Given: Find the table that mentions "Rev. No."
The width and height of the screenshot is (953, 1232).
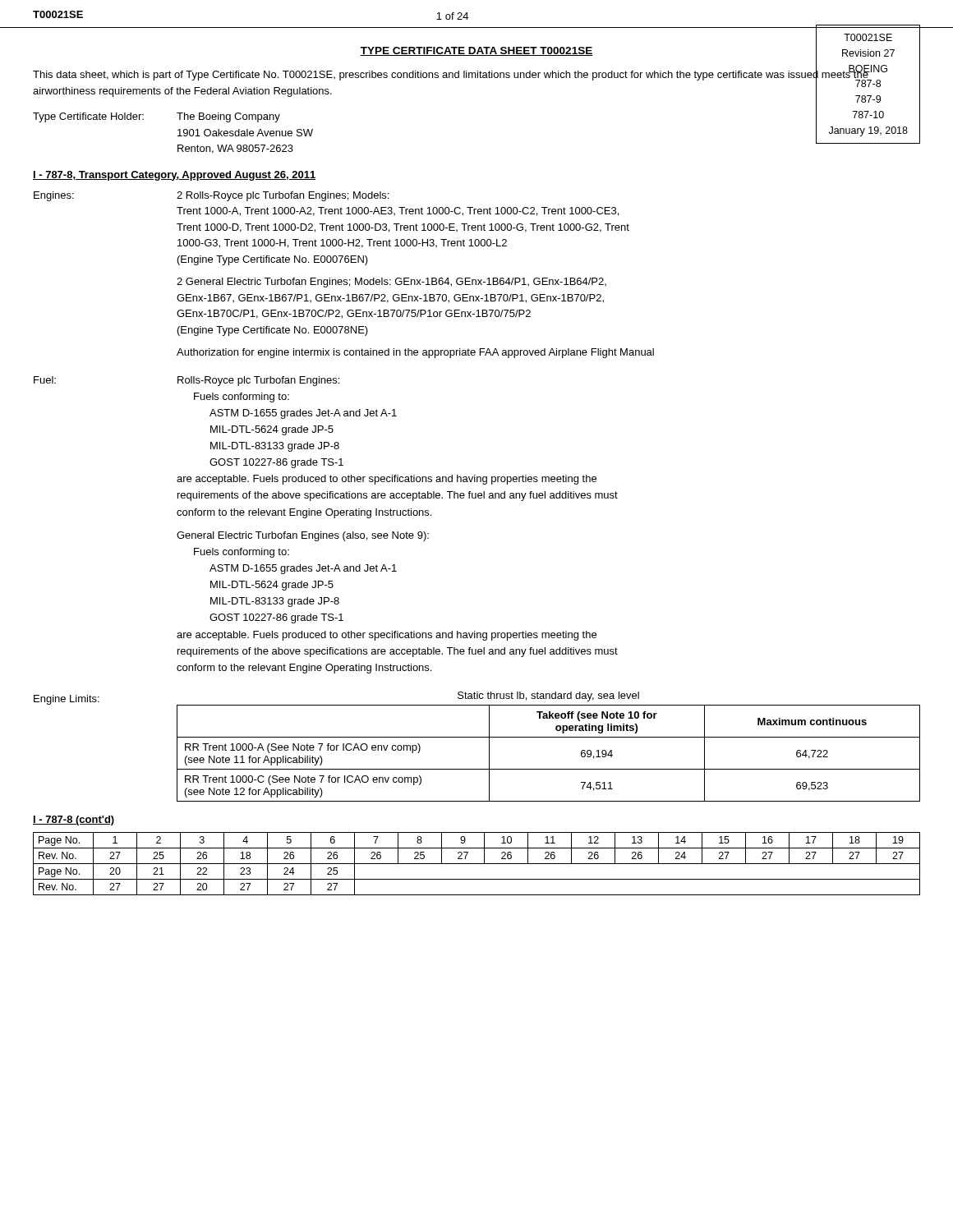Looking at the screenshot, I should click(x=476, y=864).
